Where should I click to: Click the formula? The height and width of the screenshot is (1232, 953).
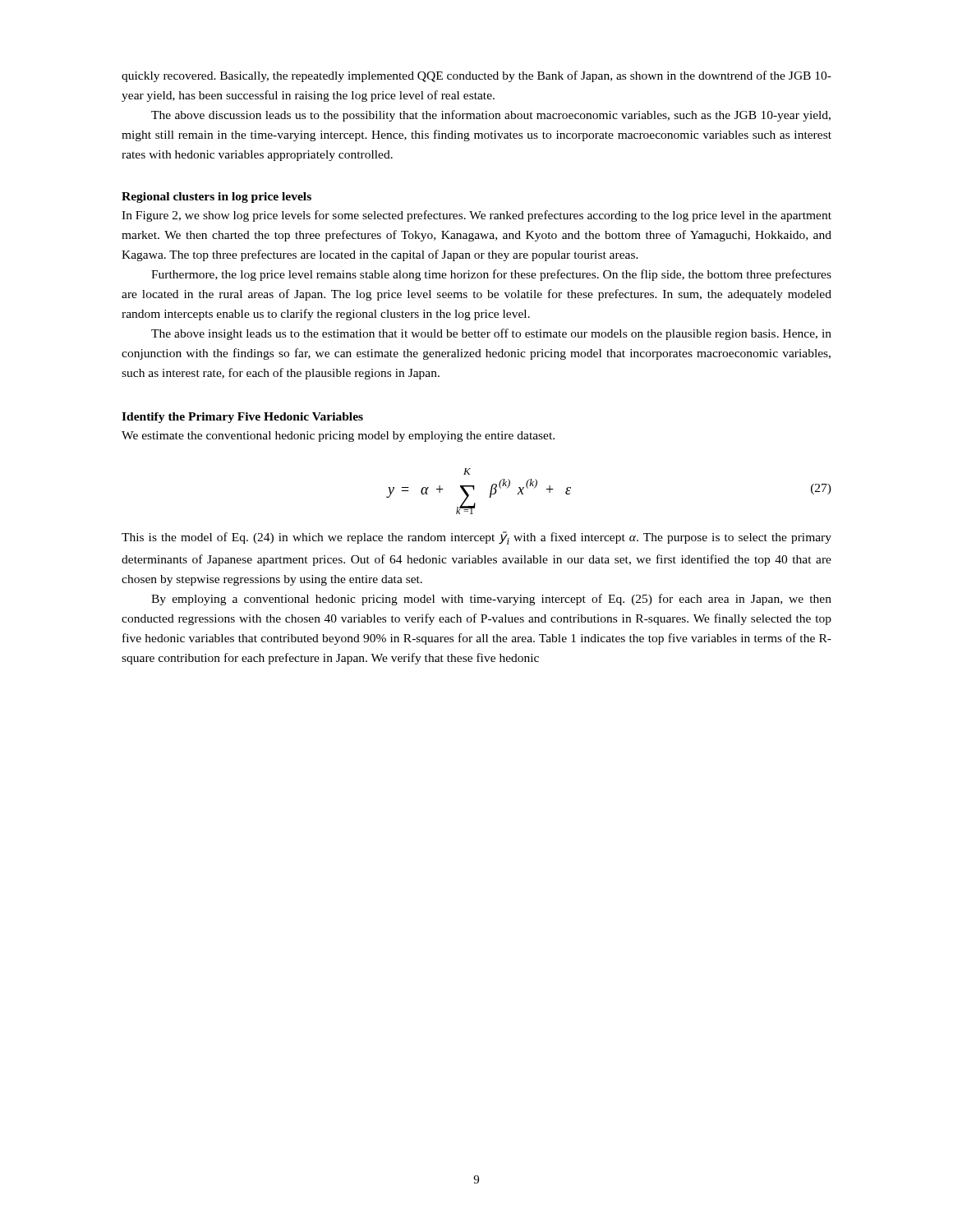point(584,488)
